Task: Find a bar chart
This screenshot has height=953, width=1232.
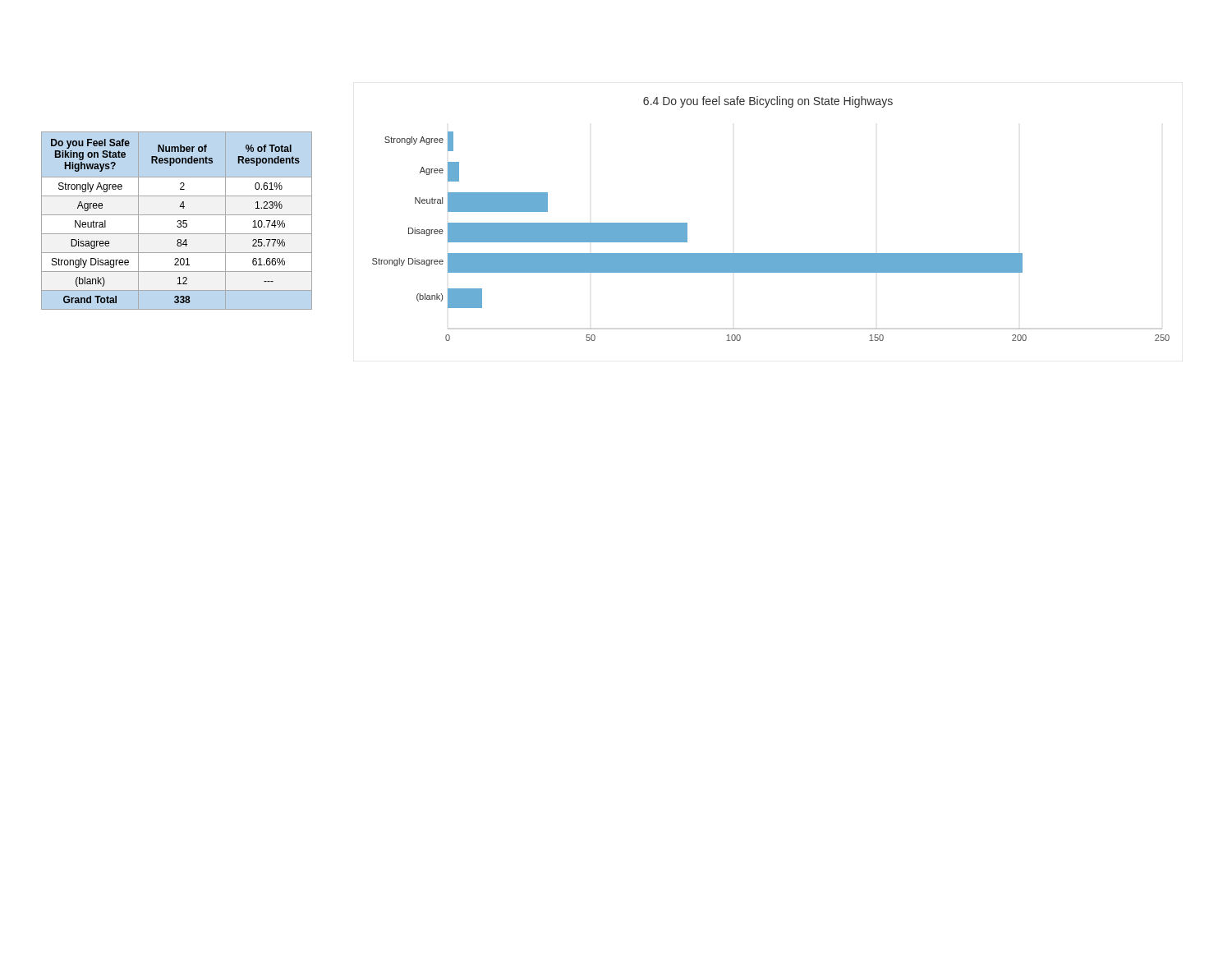Action: tap(768, 222)
